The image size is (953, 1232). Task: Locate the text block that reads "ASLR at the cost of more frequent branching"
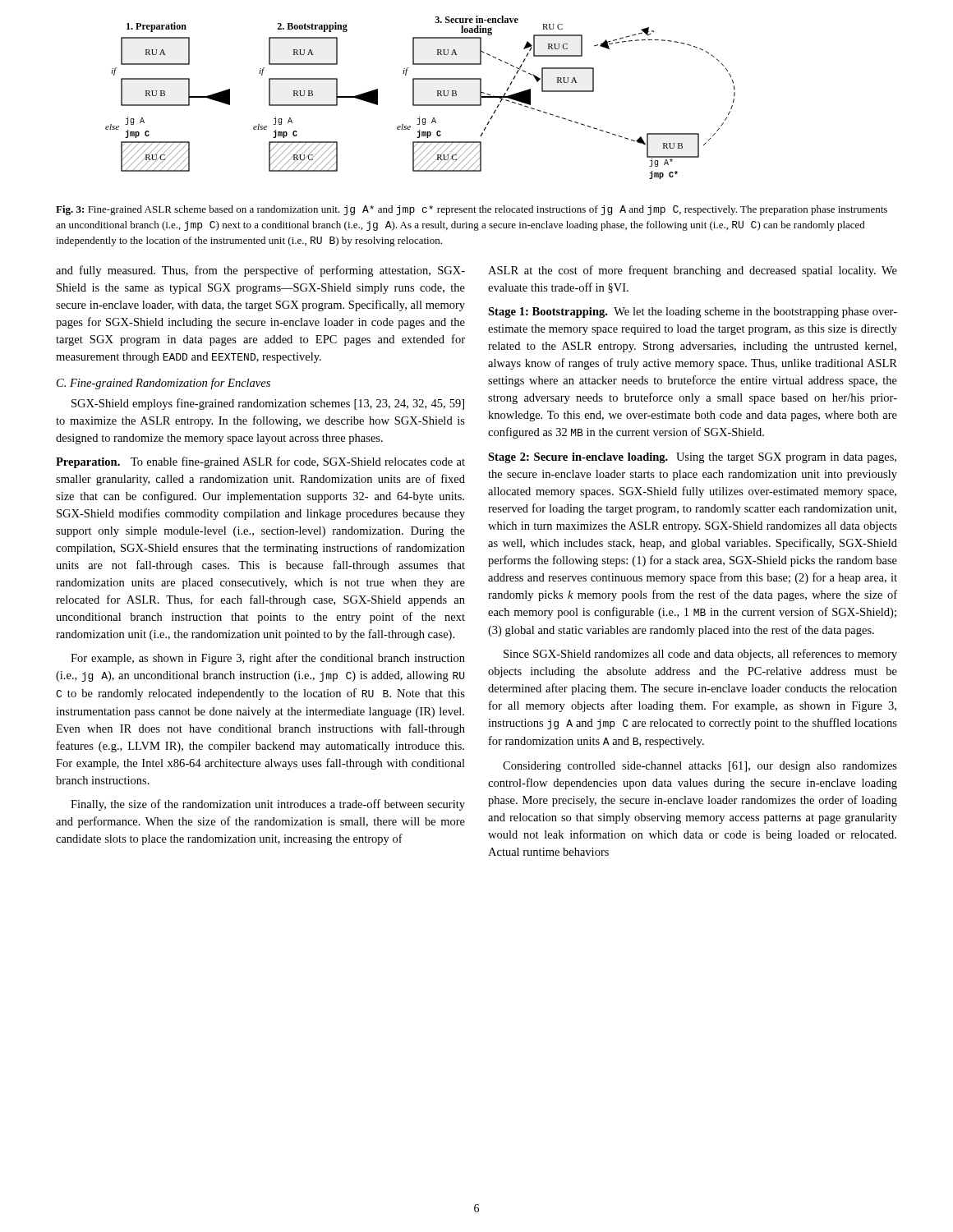click(693, 279)
